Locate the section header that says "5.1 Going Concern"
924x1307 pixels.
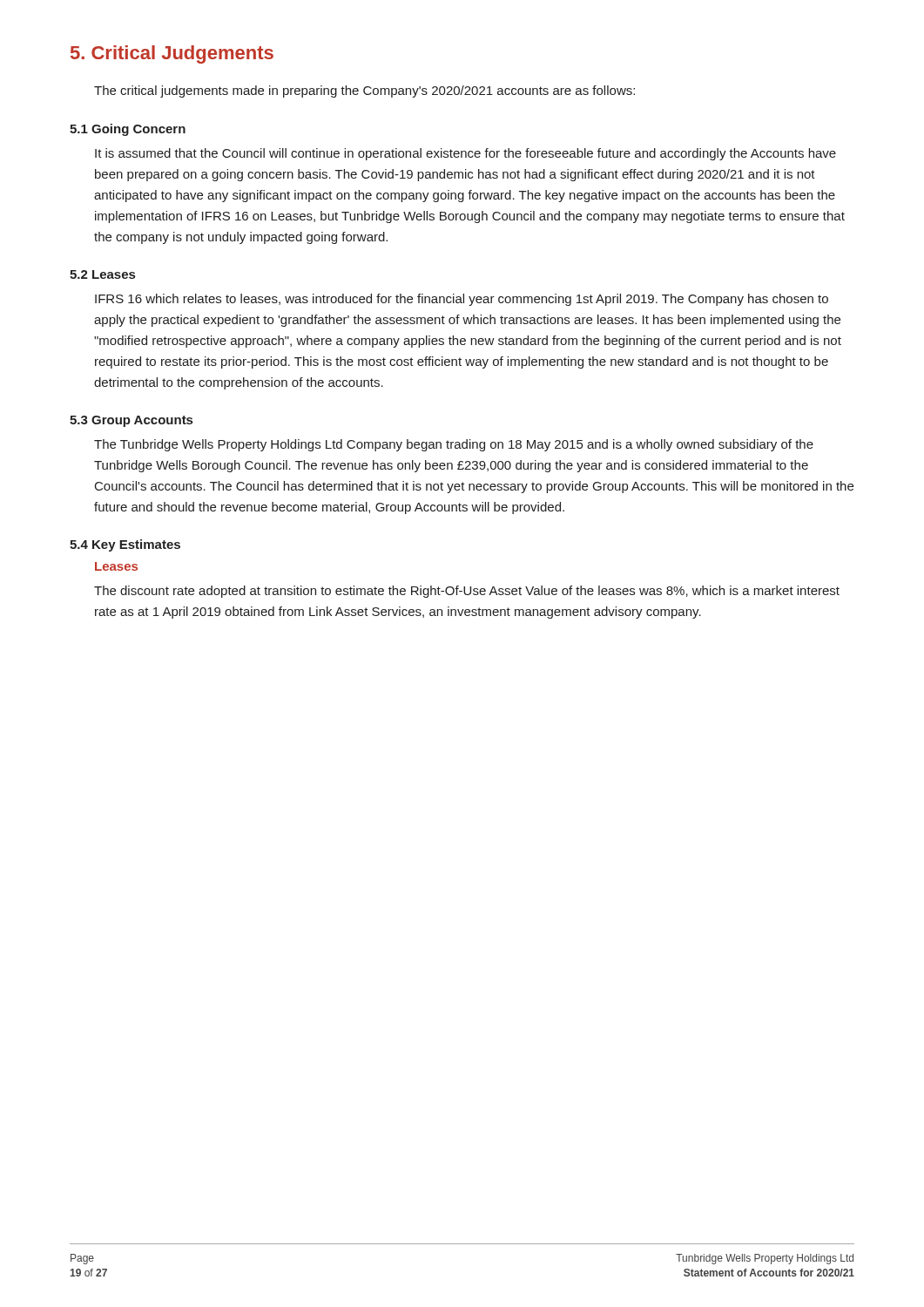click(128, 129)
